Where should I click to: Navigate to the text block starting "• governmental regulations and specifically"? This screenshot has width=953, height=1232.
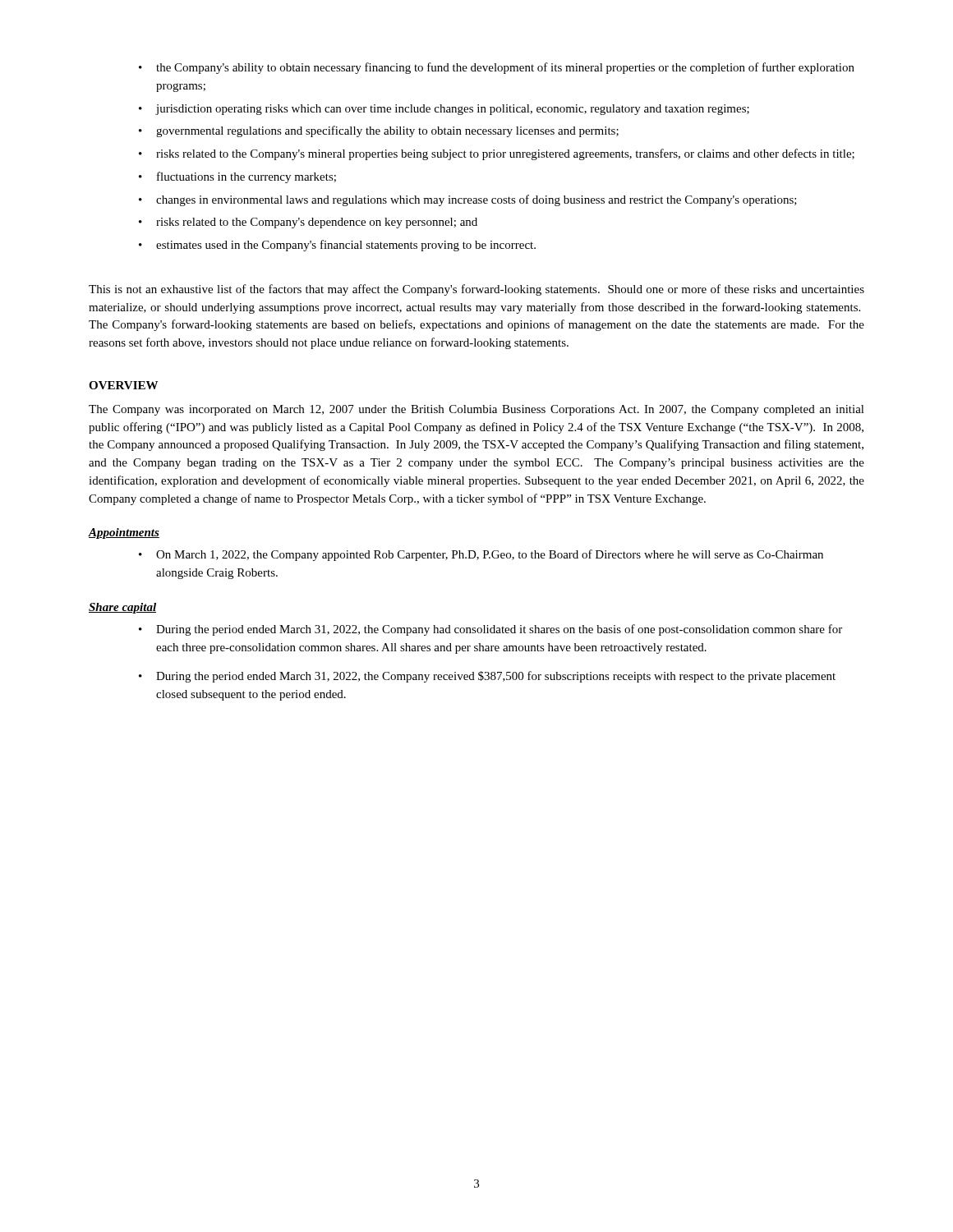tap(379, 132)
